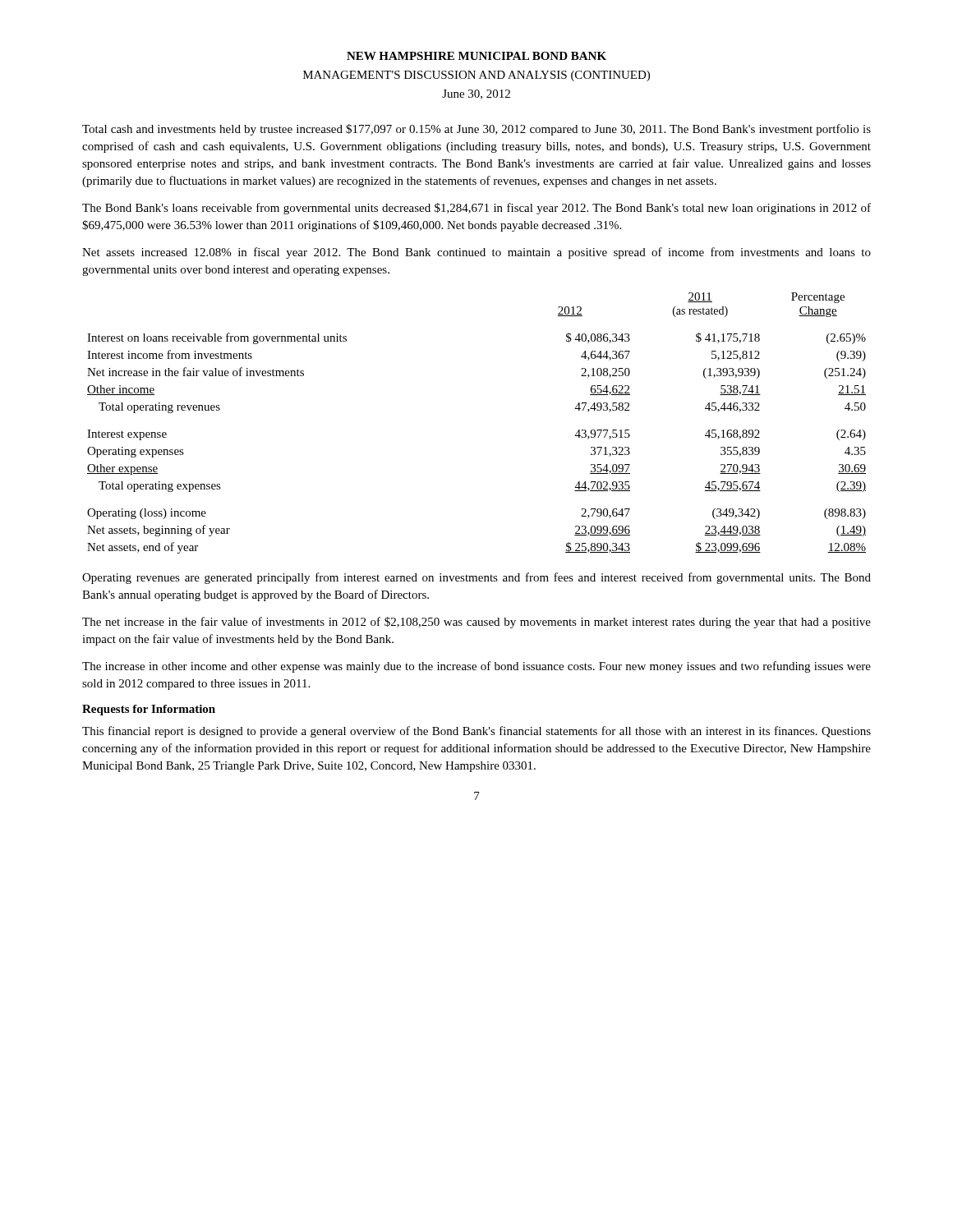Locate the text block starting "Net assets increased 12.08% in fiscal year 2012."
Viewport: 953px width, 1232px height.
tap(476, 261)
